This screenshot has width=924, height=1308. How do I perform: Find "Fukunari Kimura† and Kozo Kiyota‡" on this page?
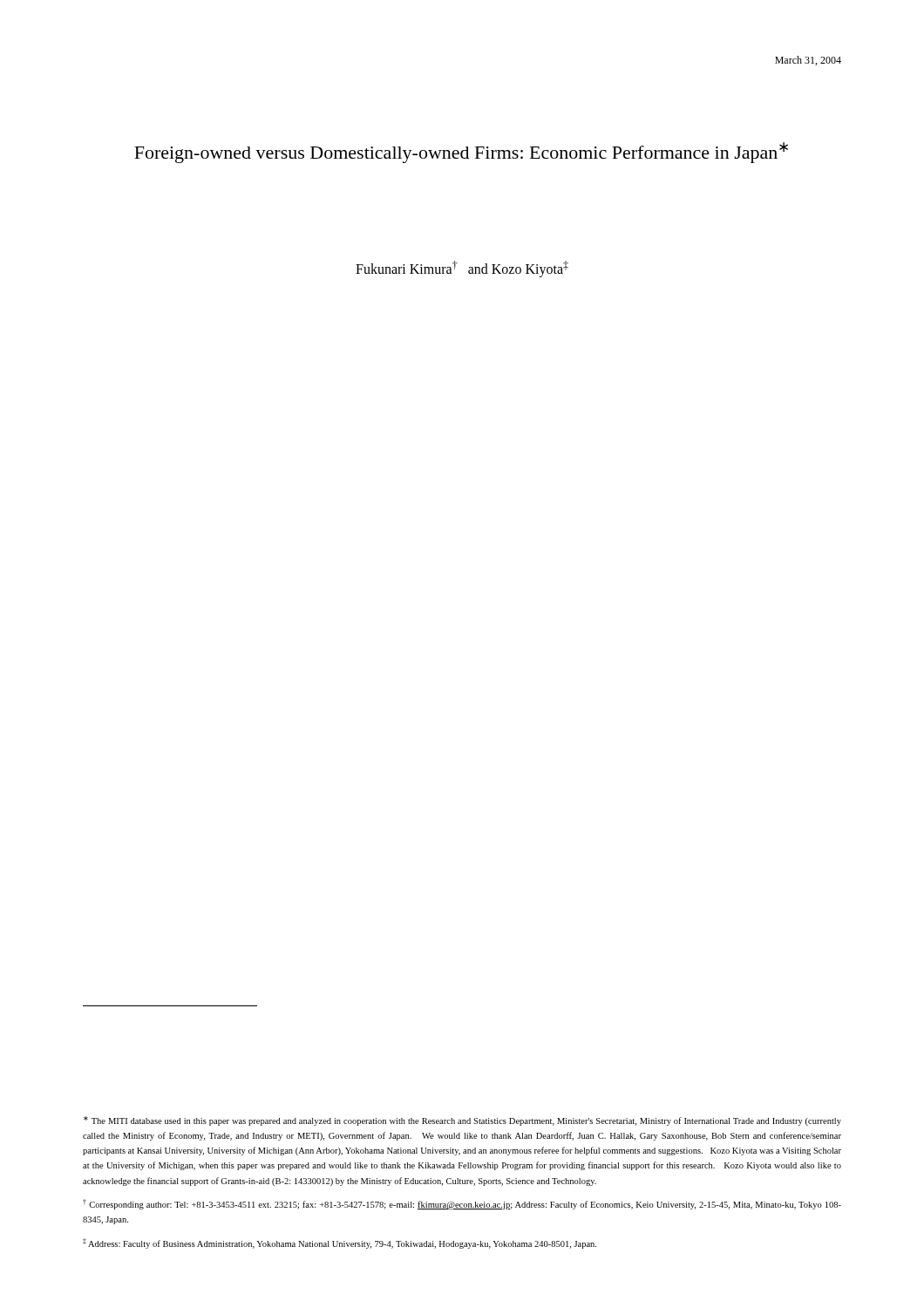[x=462, y=269]
